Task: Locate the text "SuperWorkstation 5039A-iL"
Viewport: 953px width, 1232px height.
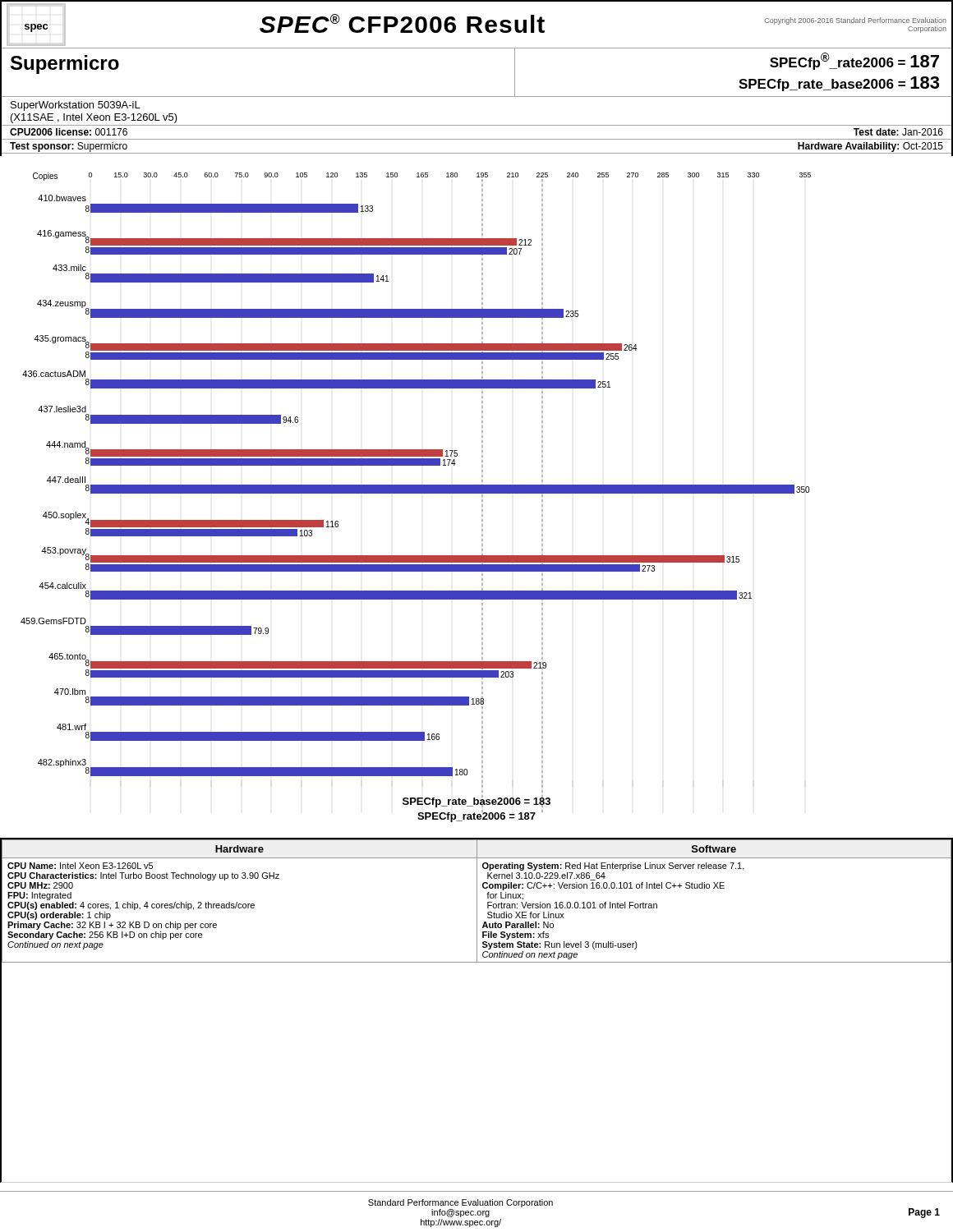Action: [75, 105]
